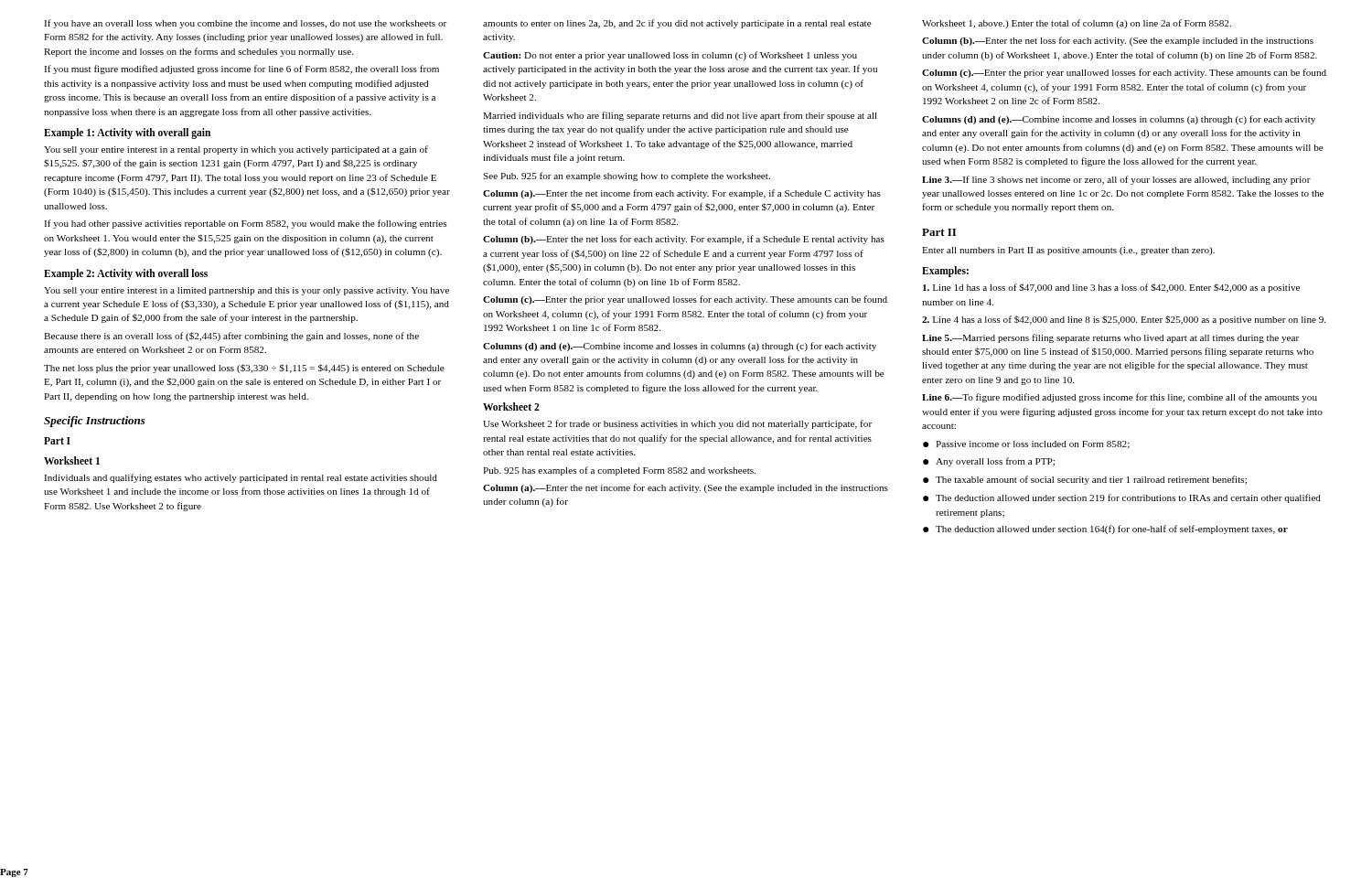Find the text starting "Pub. 925 has"
The image size is (1372, 888).
[686, 470]
